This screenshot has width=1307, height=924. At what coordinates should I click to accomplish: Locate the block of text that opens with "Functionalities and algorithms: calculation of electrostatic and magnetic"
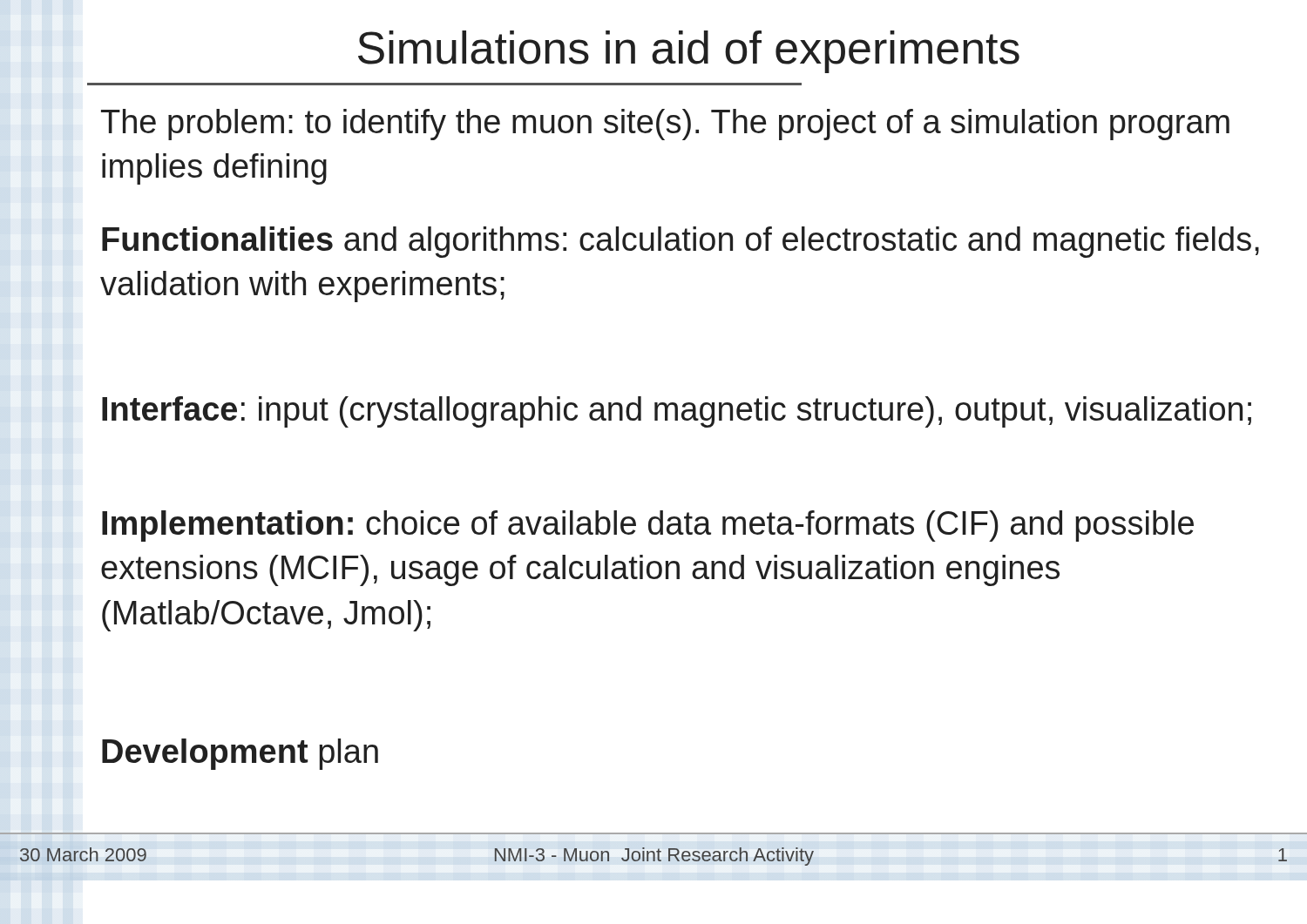pyautogui.click(x=681, y=262)
